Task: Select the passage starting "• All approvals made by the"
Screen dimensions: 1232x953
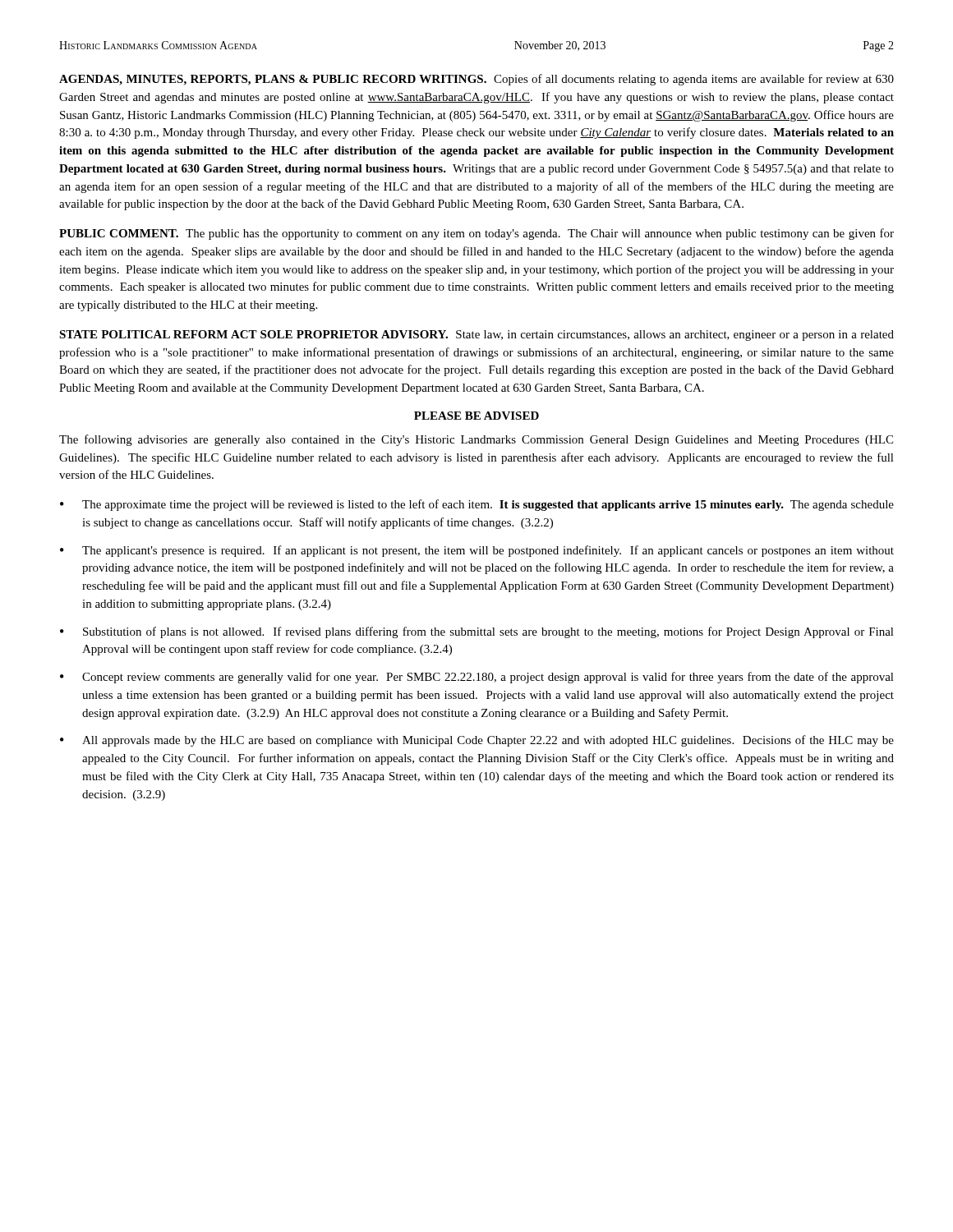Action: point(476,768)
